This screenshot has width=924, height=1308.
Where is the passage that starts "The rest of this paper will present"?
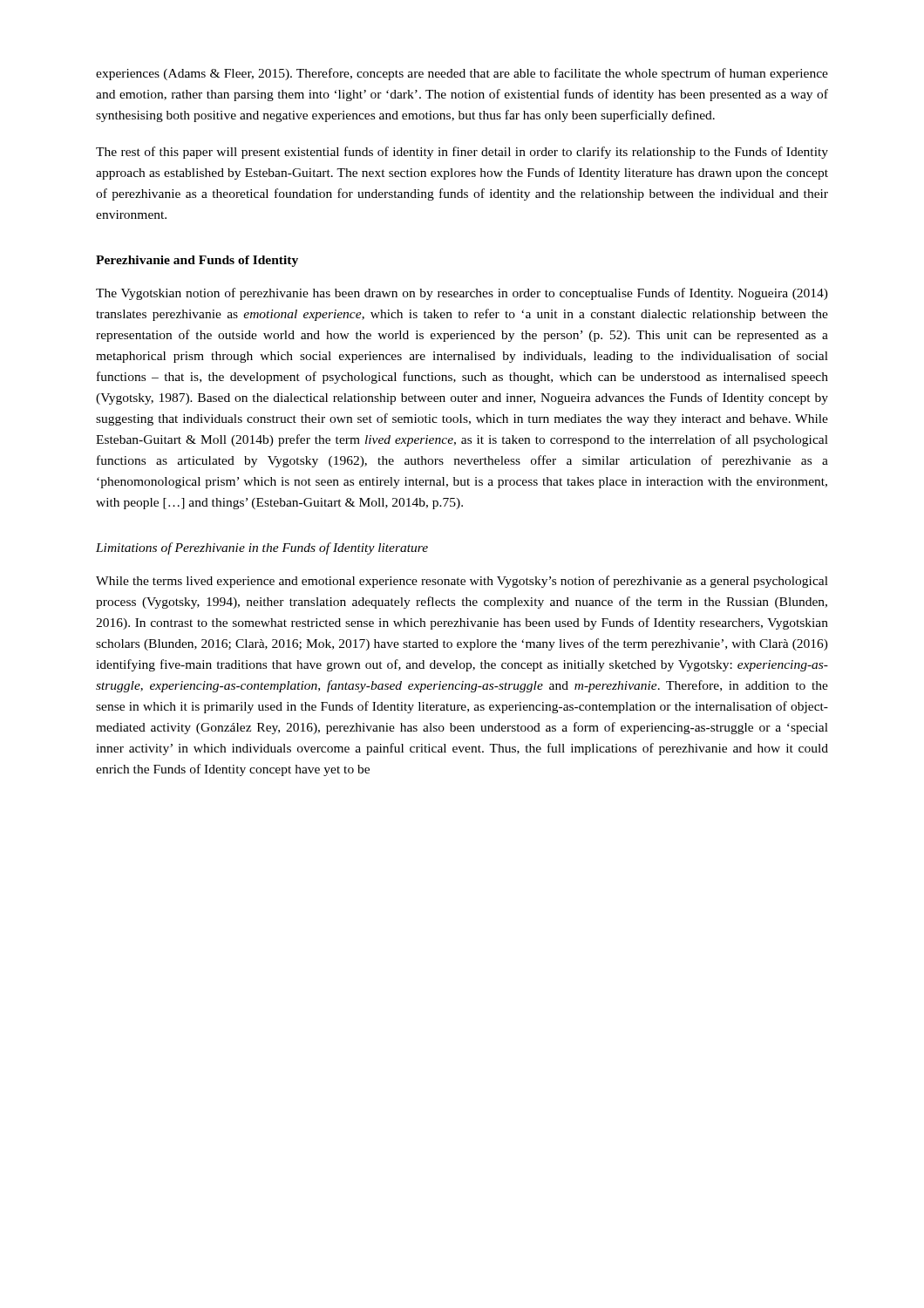(x=462, y=183)
